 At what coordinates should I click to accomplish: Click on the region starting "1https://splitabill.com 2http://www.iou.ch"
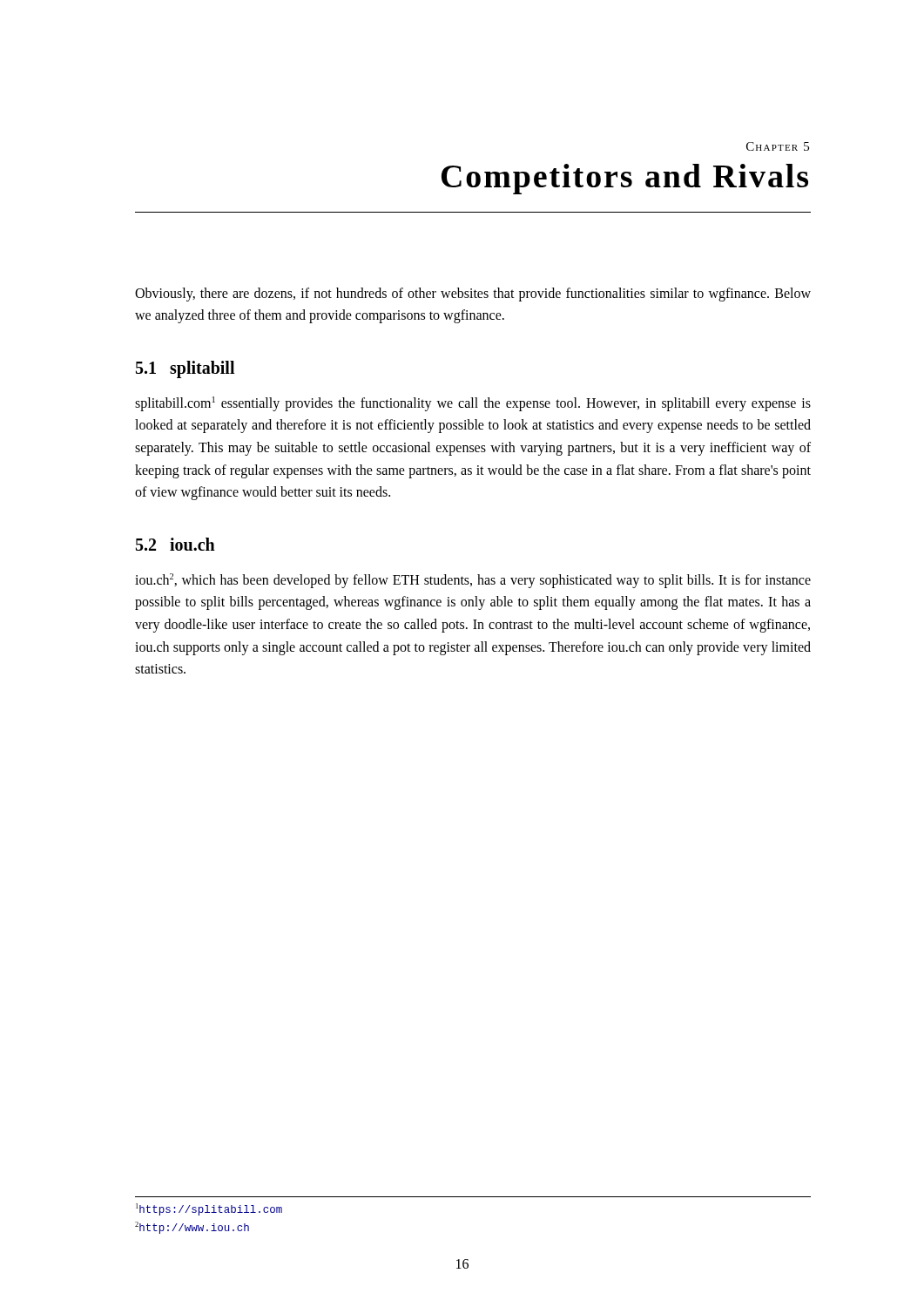coord(209,1218)
